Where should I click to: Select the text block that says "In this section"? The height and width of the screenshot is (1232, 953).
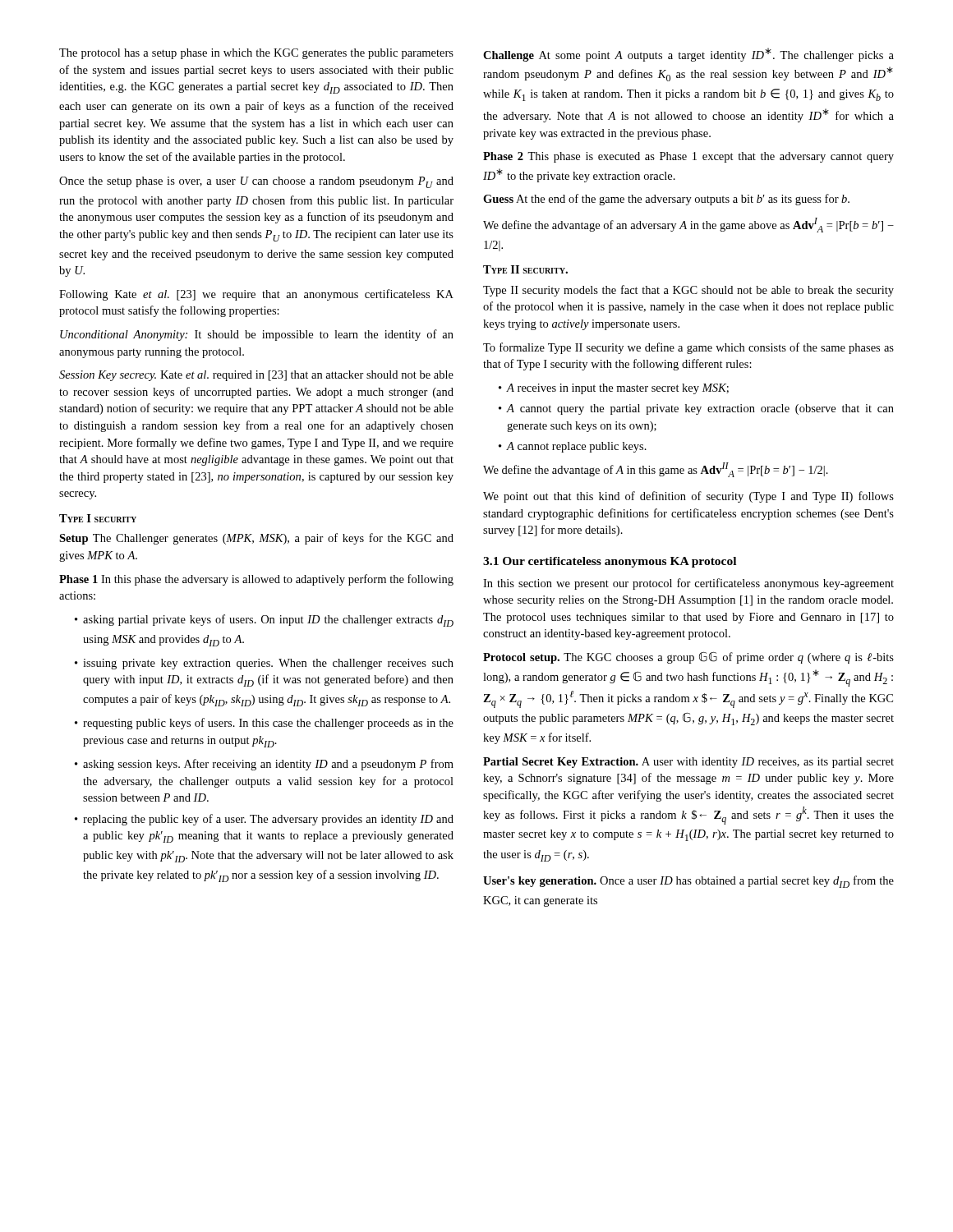pyautogui.click(x=688, y=608)
